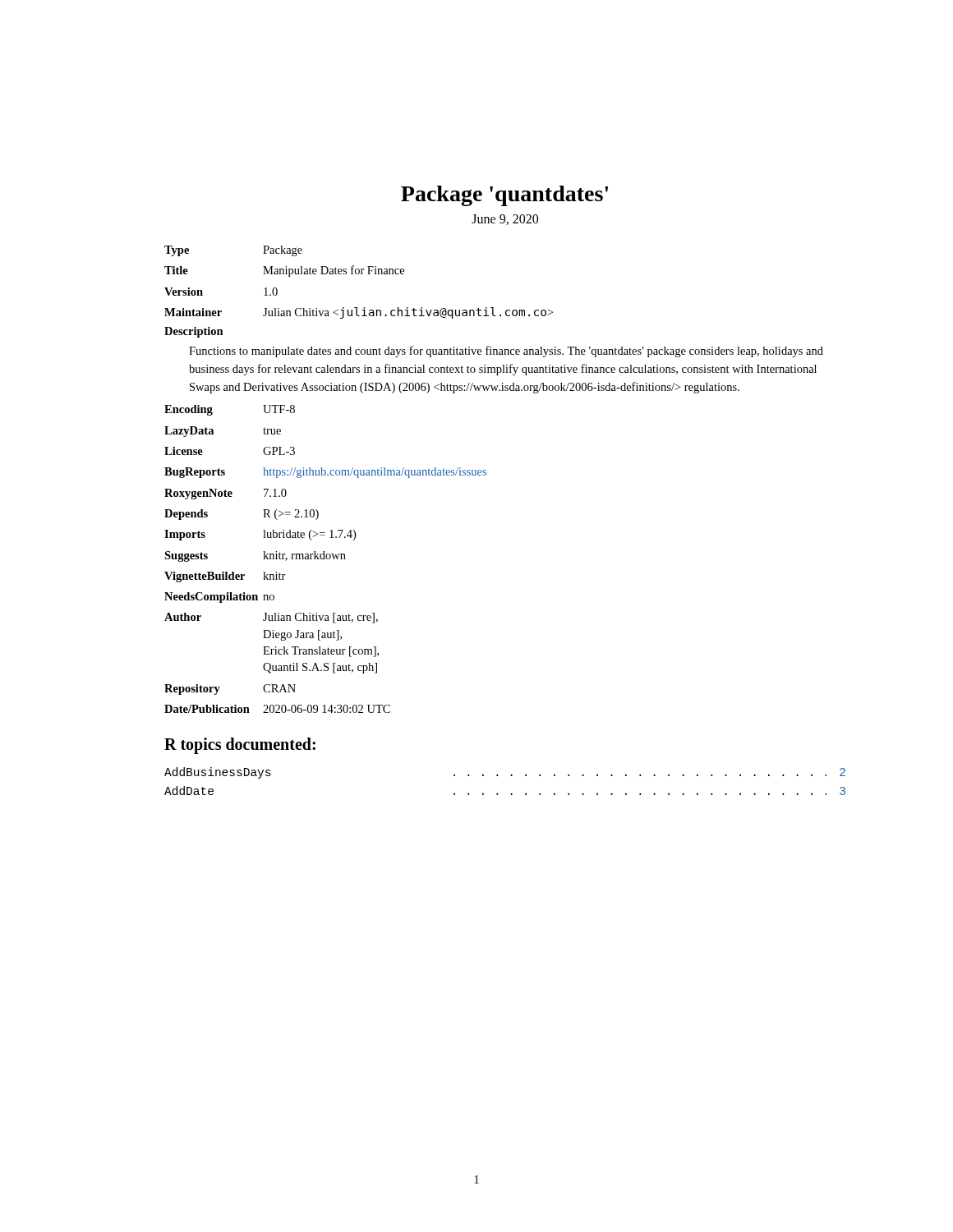
Task: Point to the text starting "Imports lubridate (>= 1.7.4)"
Action: [260, 535]
